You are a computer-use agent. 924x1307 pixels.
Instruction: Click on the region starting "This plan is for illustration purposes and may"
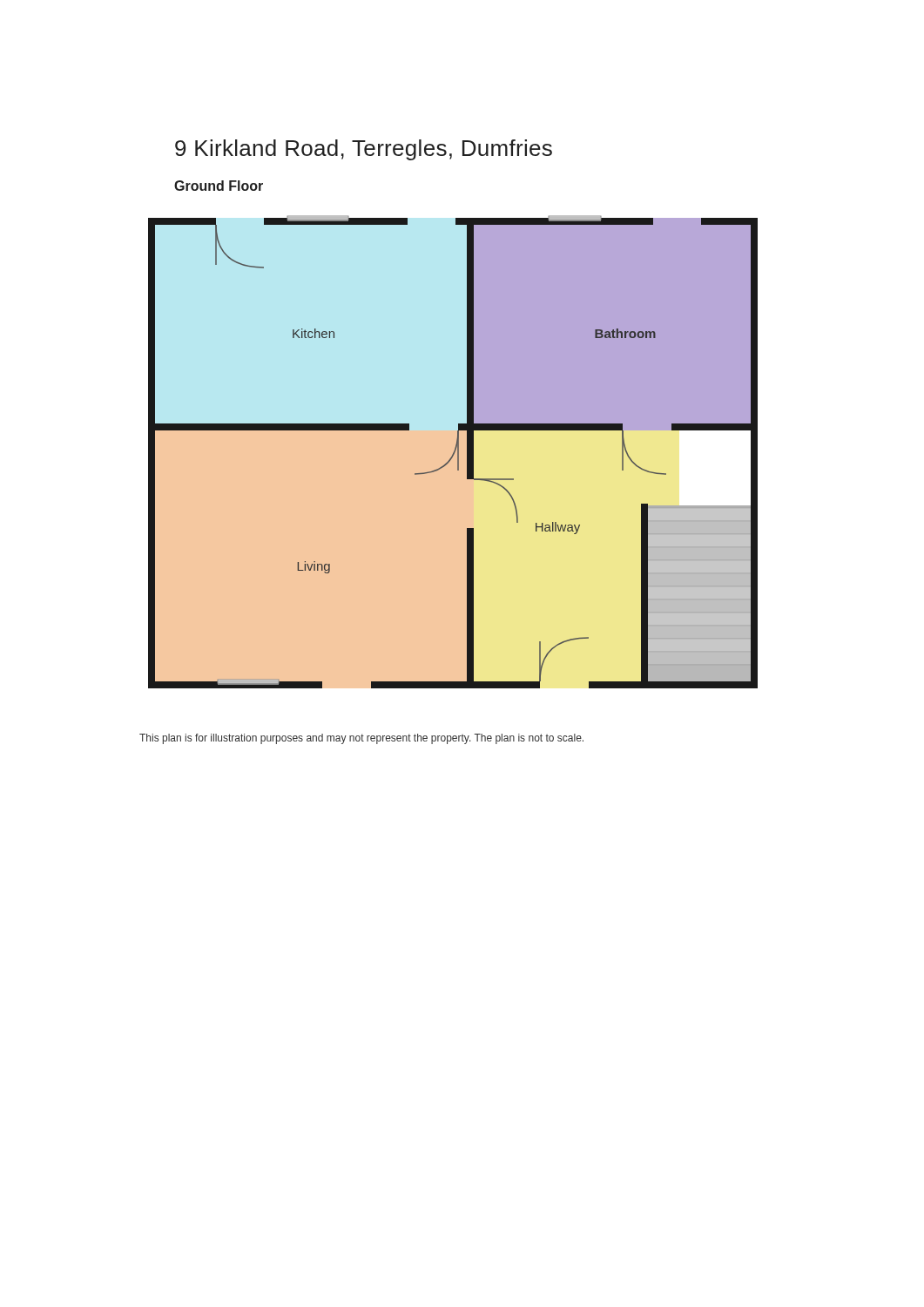pyautogui.click(x=362, y=738)
